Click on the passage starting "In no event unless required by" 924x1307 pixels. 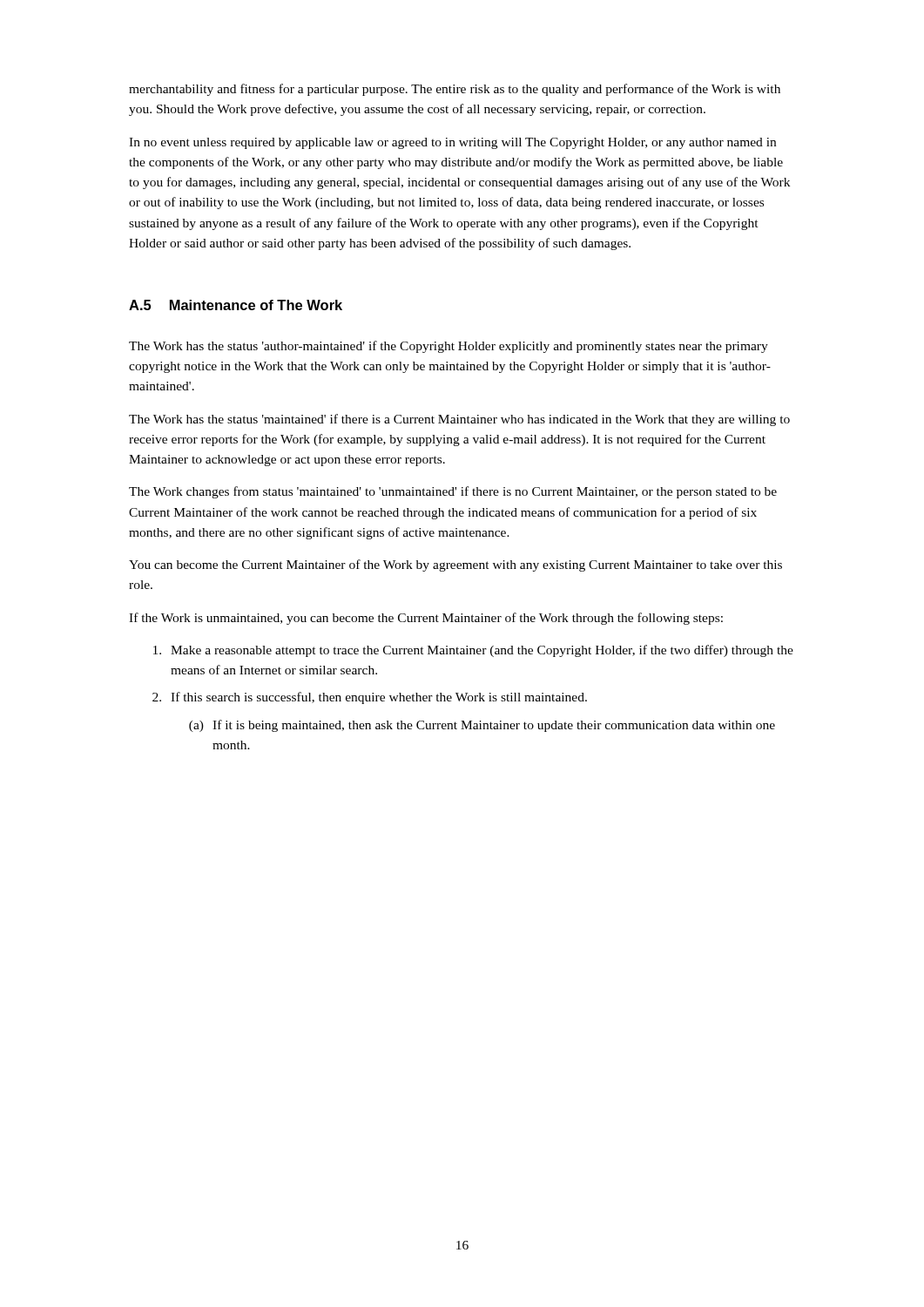click(462, 192)
